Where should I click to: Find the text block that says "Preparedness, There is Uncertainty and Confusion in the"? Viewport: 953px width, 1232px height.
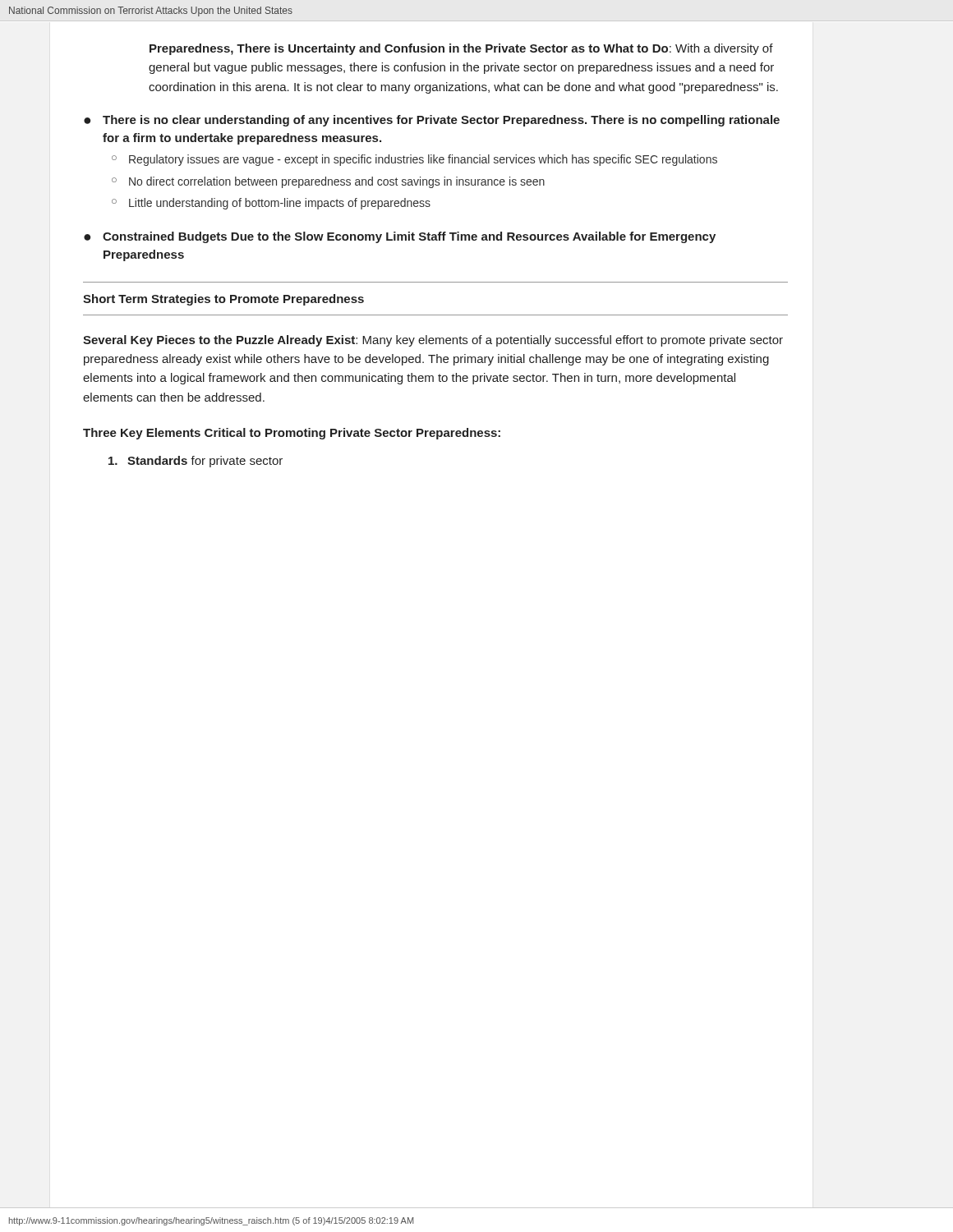click(468, 67)
